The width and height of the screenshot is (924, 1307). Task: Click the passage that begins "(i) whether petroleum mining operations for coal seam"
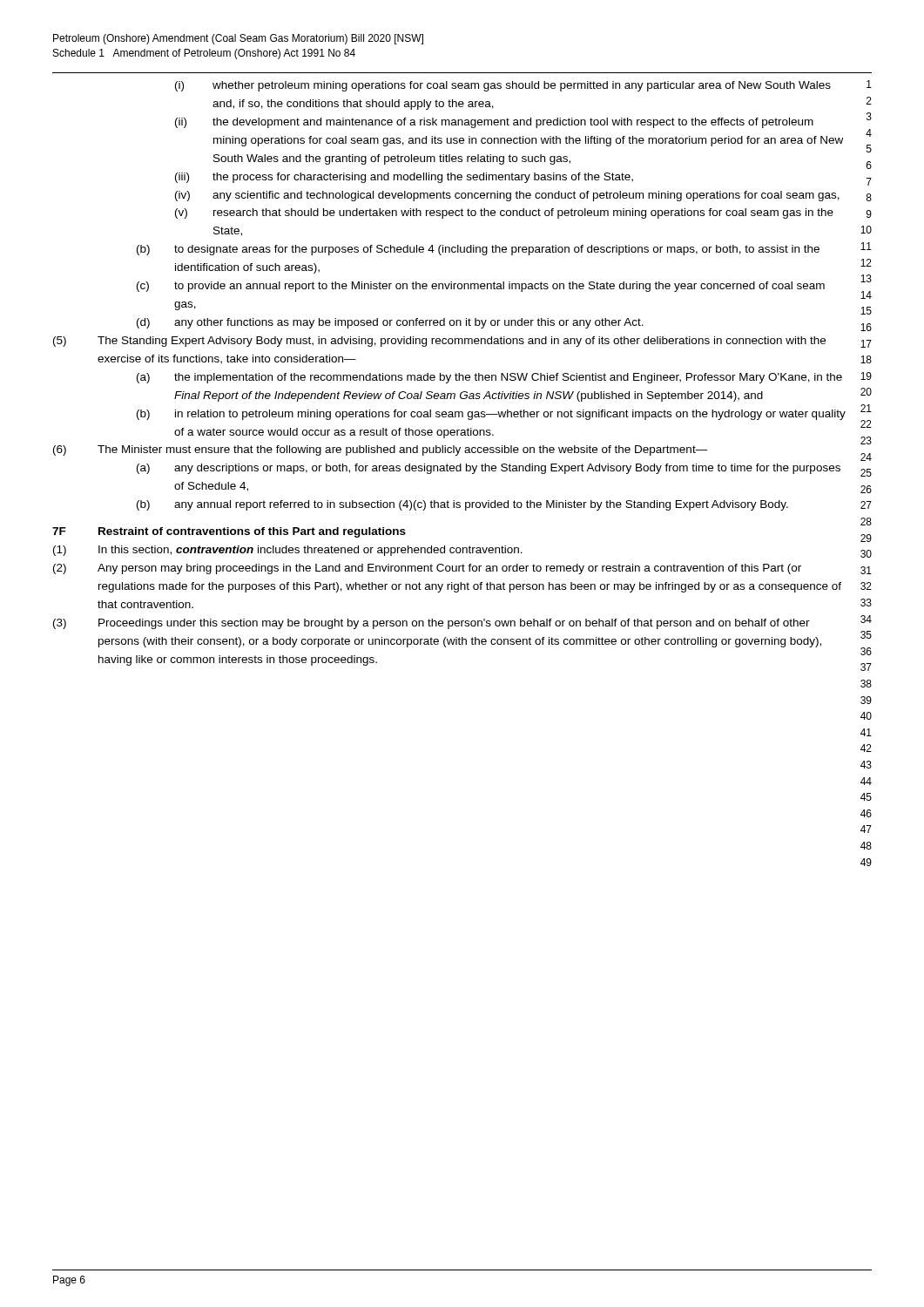(x=450, y=95)
